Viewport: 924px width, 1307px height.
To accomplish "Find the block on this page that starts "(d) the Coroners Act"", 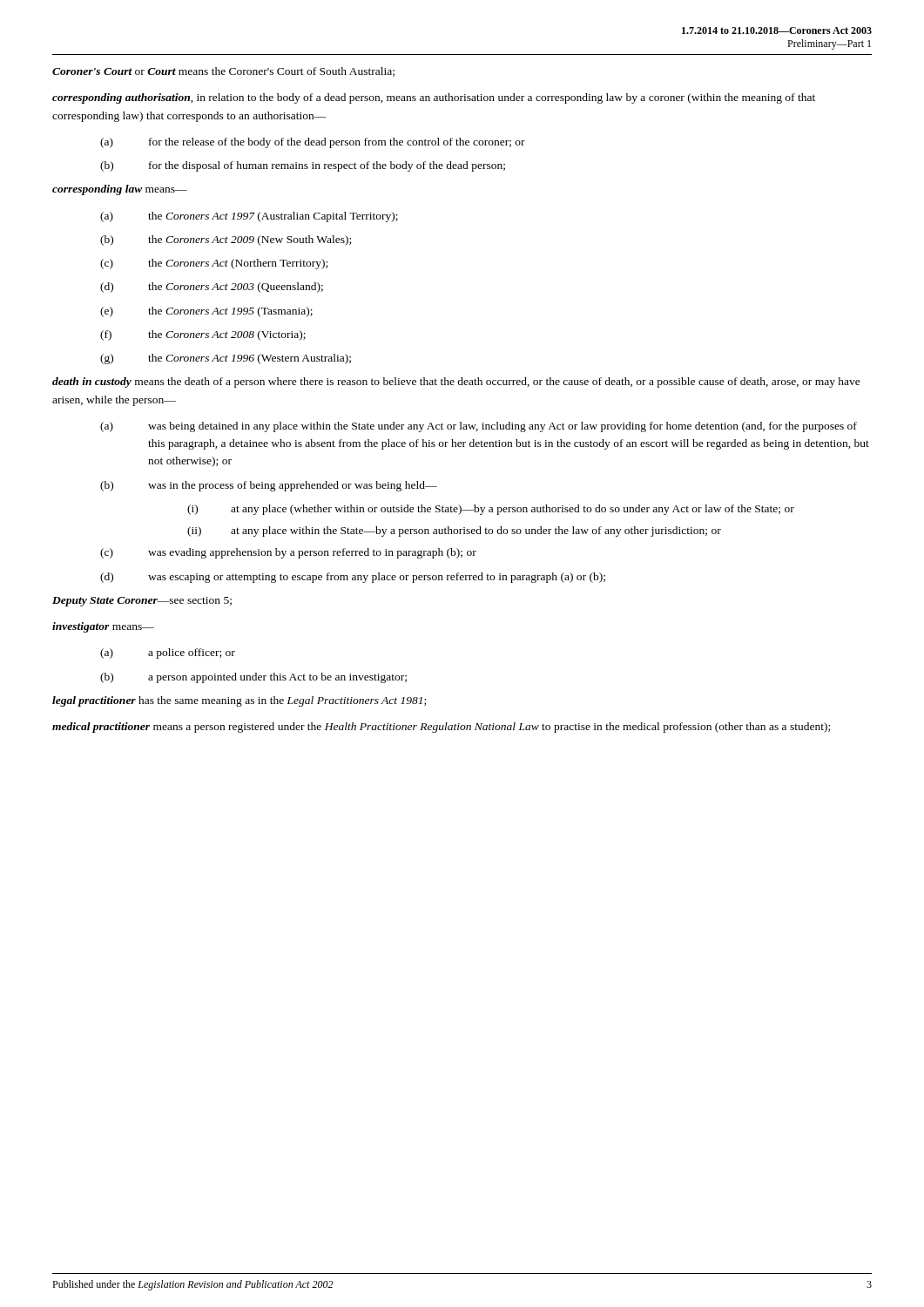I will pyautogui.click(x=212, y=288).
